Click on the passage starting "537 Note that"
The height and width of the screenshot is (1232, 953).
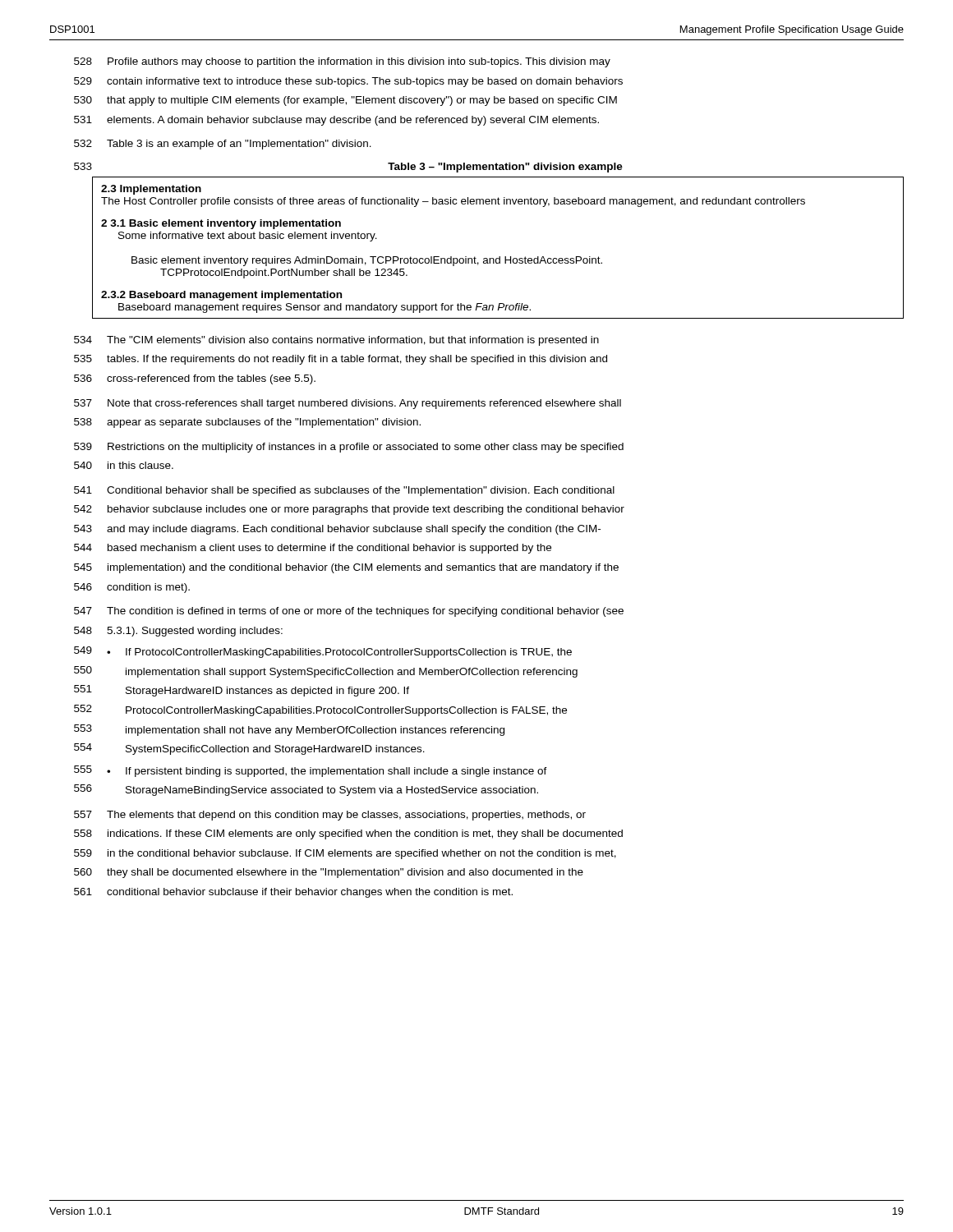pos(476,412)
